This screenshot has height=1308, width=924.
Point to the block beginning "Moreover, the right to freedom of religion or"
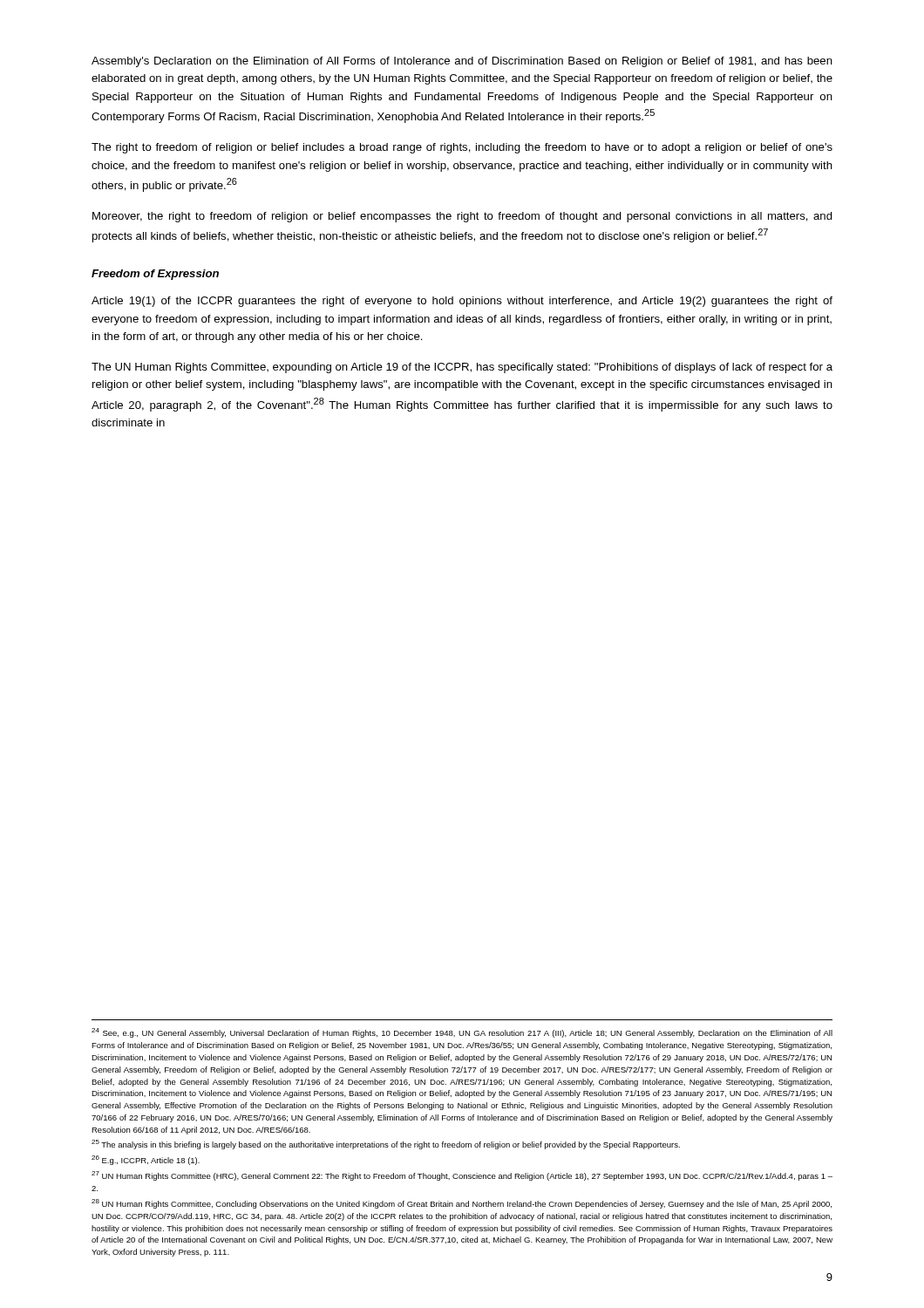tap(462, 226)
